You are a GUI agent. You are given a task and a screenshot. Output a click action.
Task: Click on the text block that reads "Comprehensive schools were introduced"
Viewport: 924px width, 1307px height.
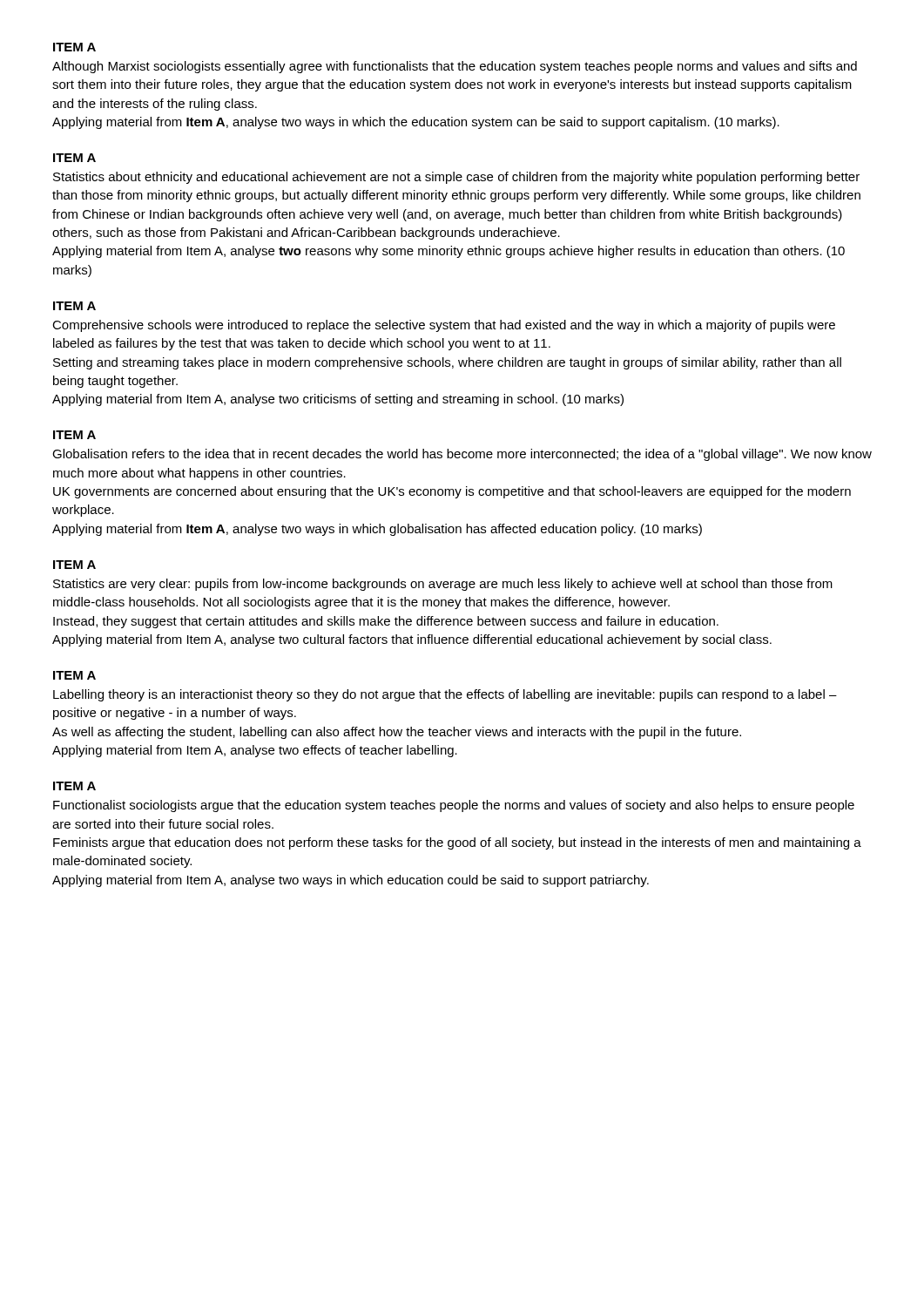pyautogui.click(x=462, y=362)
